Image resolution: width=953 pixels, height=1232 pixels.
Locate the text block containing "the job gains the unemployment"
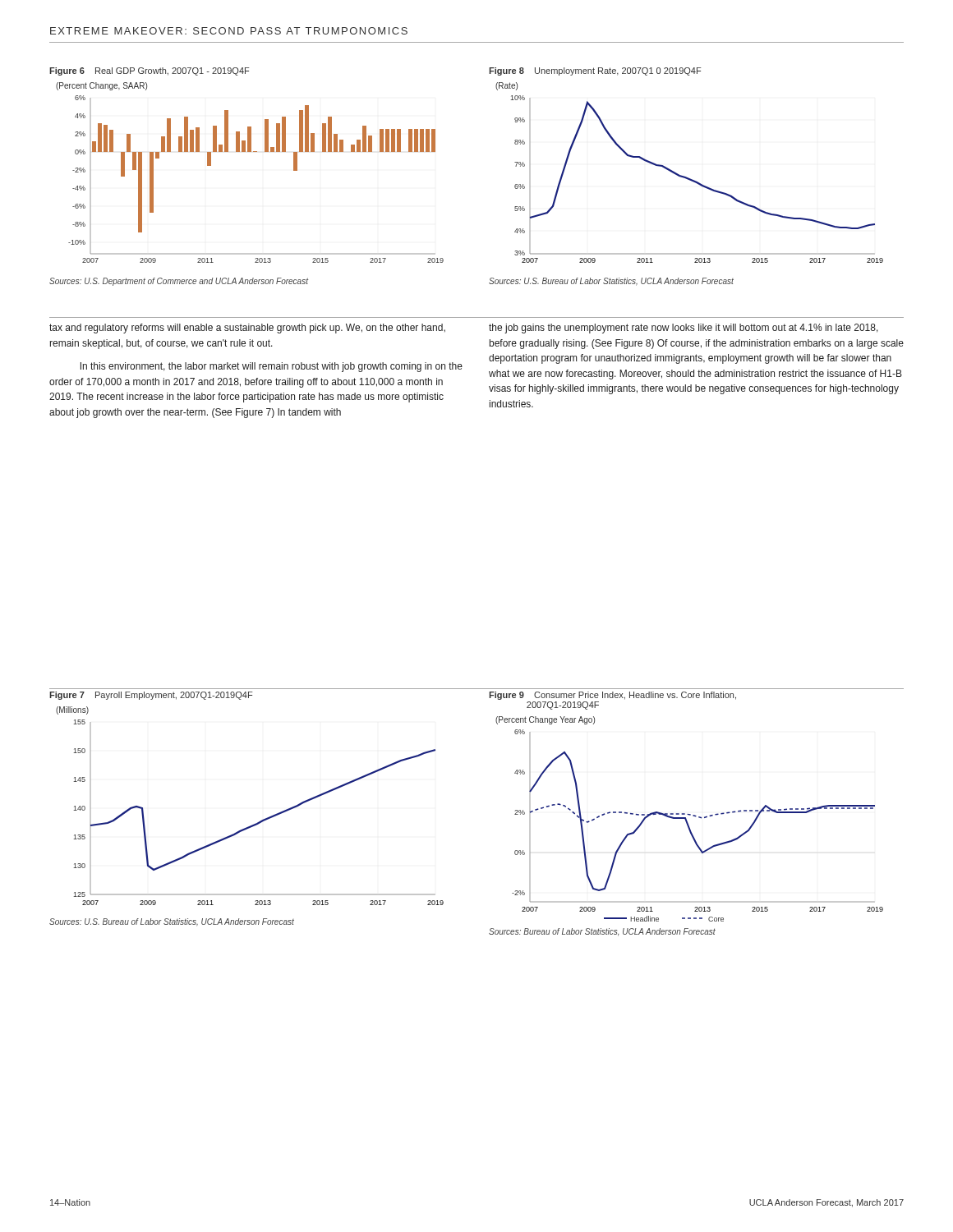point(696,366)
